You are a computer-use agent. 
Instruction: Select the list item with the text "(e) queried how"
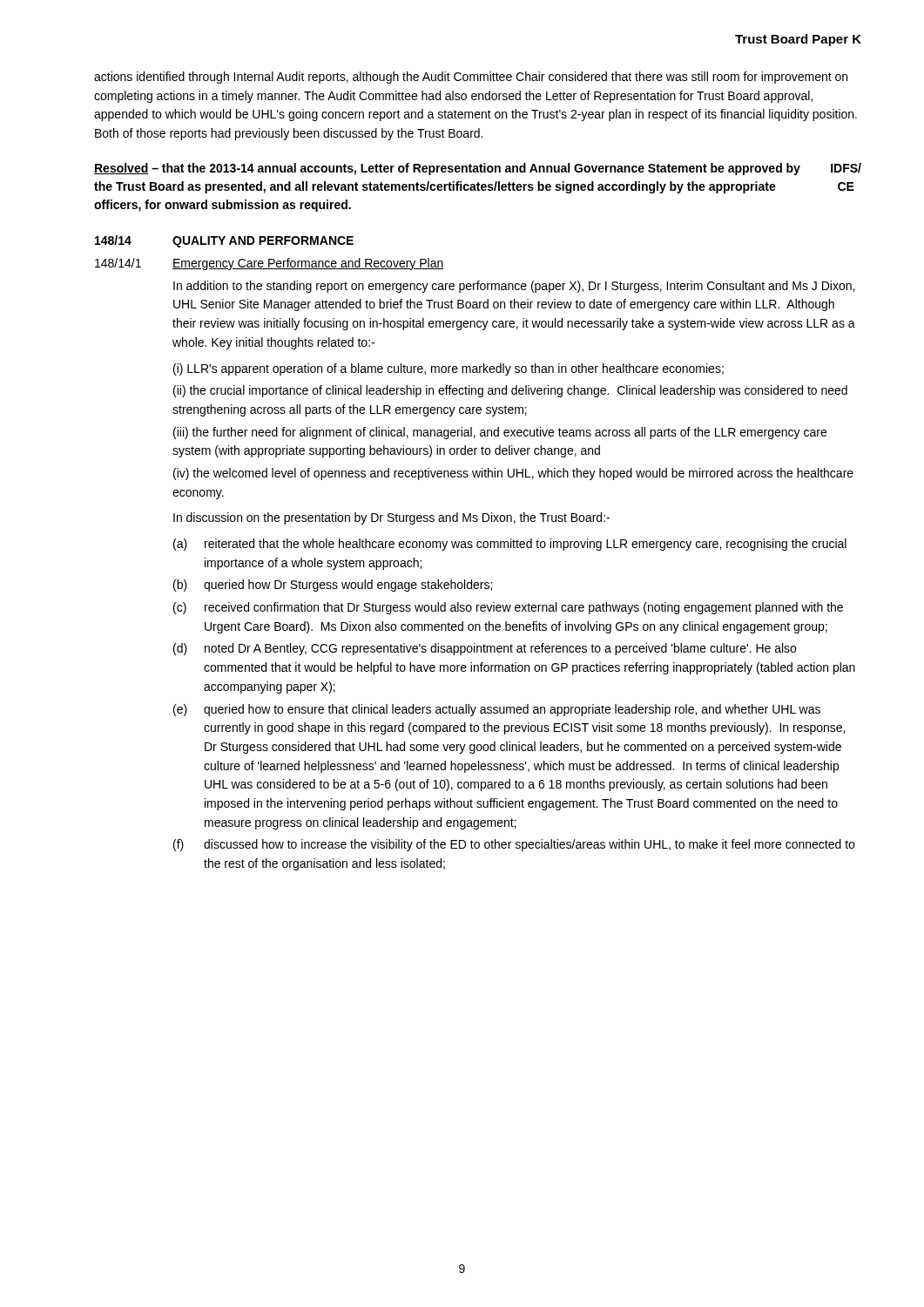[517, 766]
